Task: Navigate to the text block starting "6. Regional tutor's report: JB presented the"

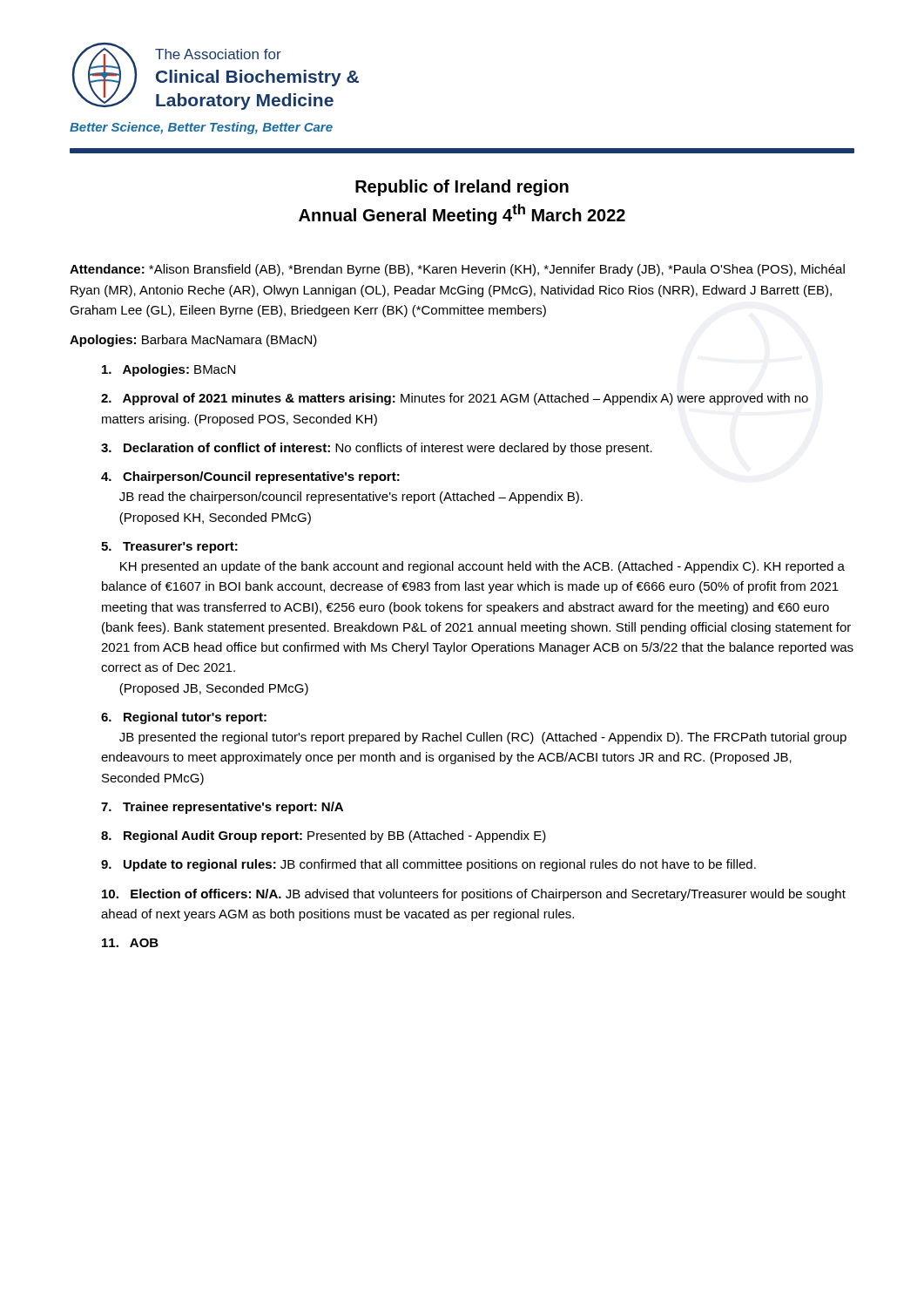Action: point(474,747)
